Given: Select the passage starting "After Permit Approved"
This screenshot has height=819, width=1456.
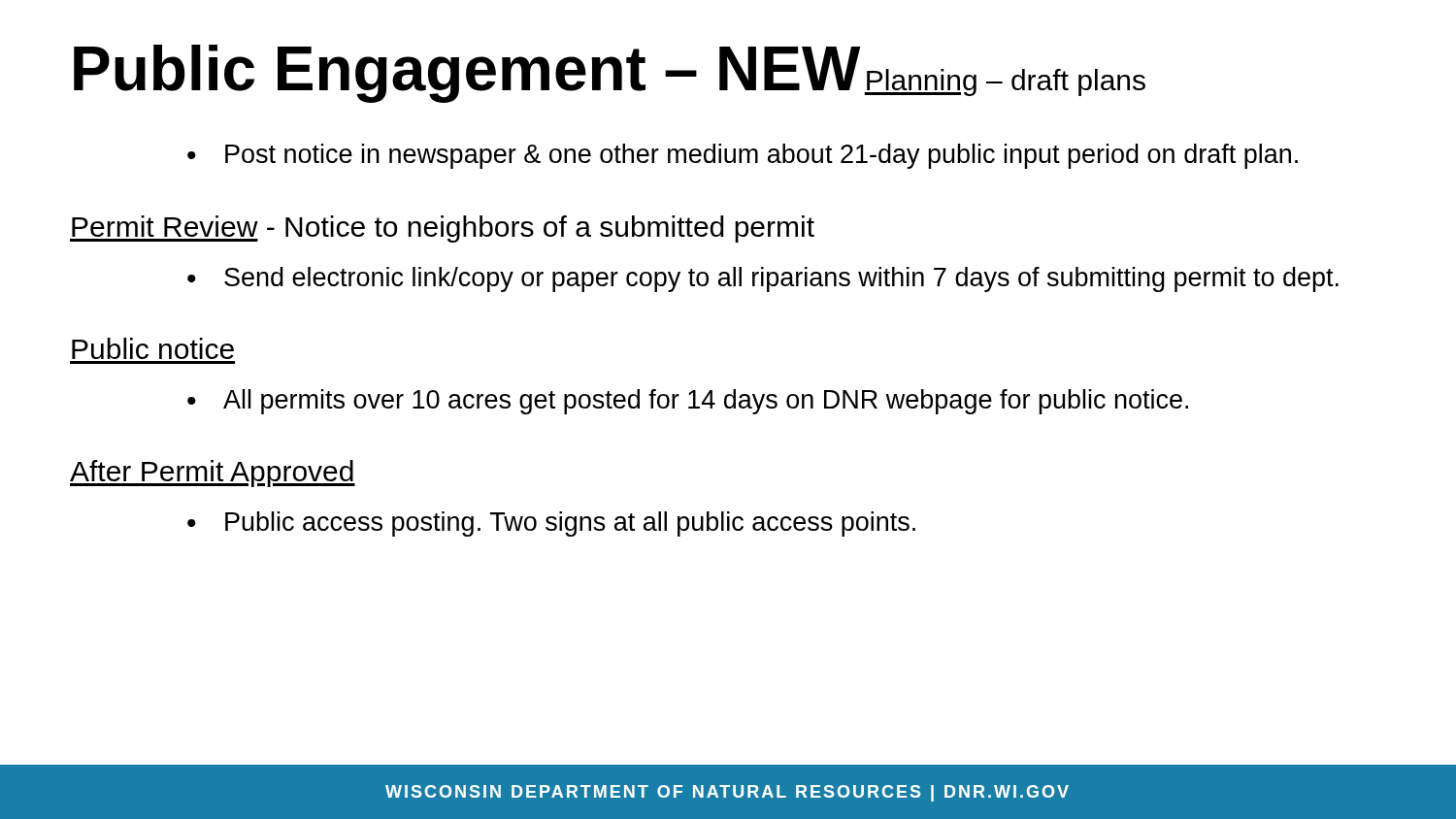Looking at the screenshot, I should [212, 471].
